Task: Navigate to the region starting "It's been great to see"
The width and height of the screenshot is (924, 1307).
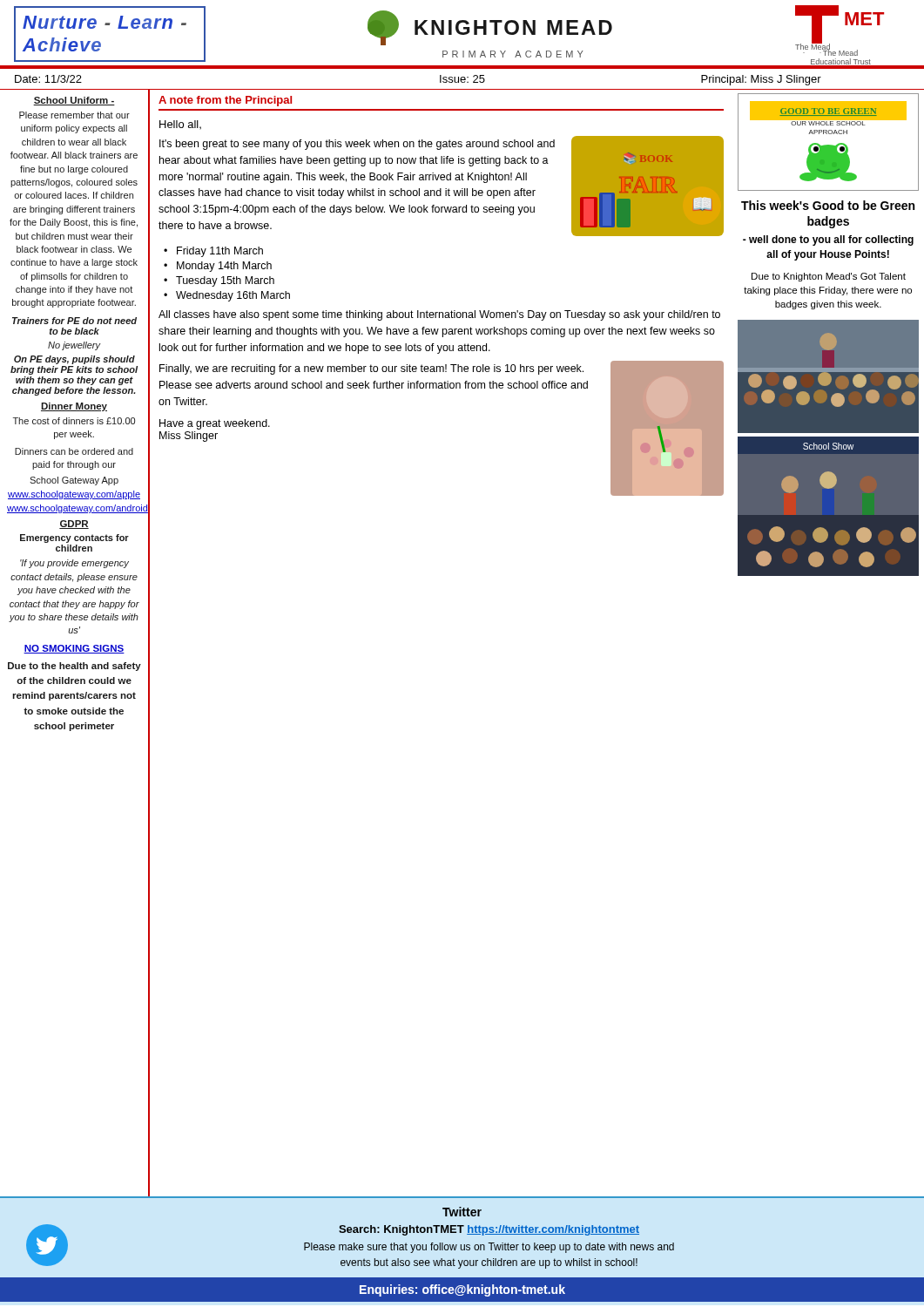Action: (357, 185)
